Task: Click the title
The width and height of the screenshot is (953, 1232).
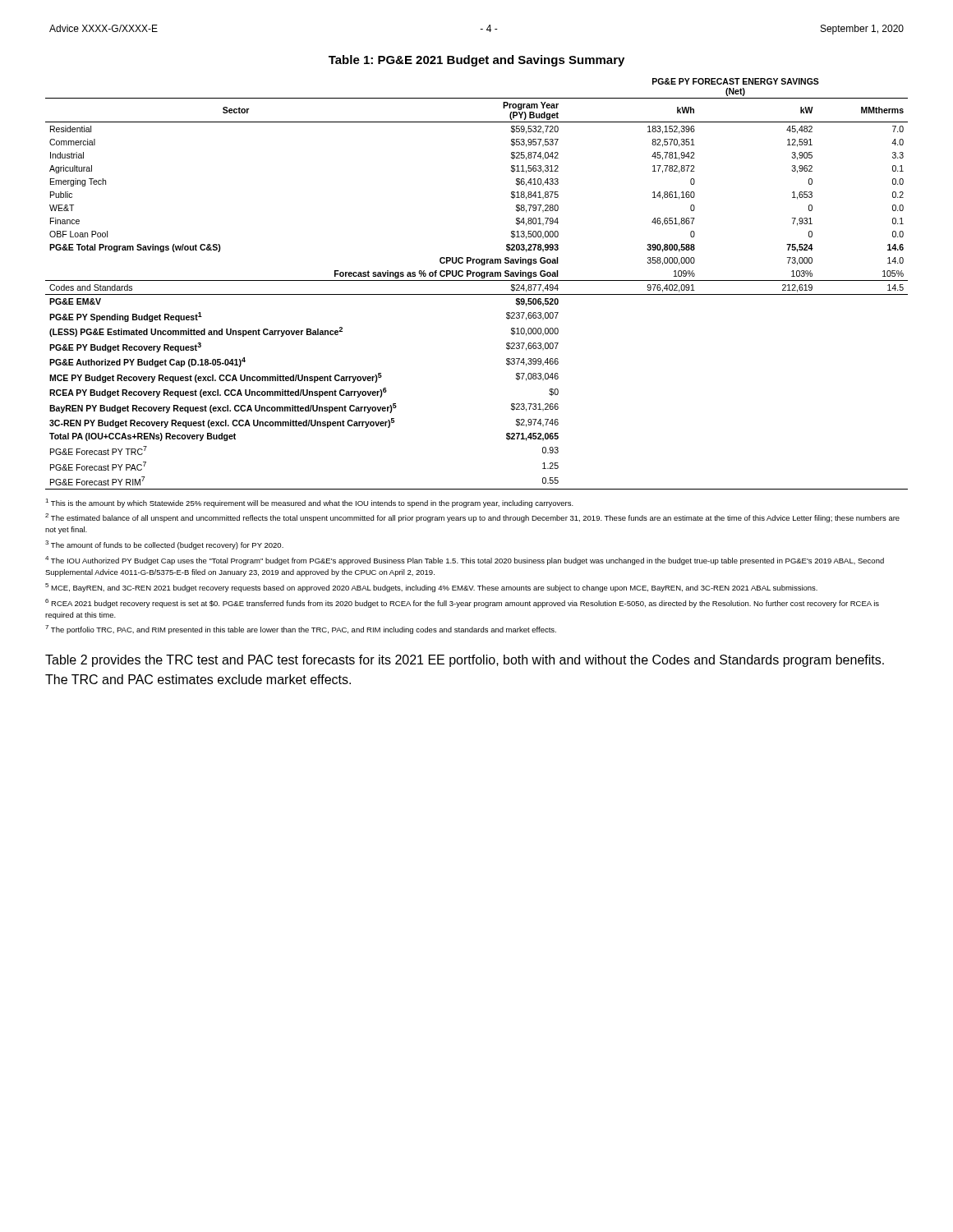Action: click(476, 60)
